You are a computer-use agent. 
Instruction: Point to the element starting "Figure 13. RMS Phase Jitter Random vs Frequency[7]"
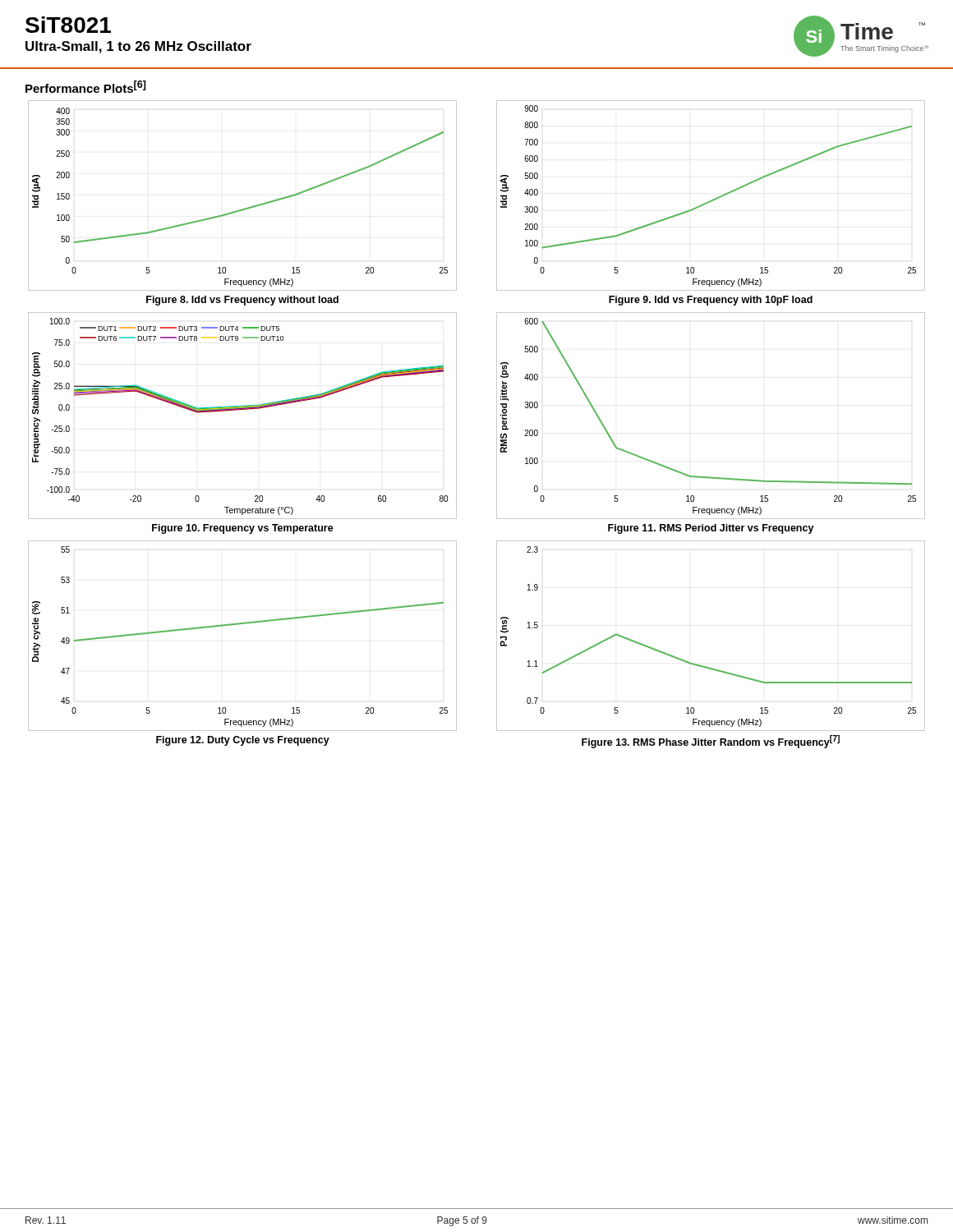[x=711, y=741]
